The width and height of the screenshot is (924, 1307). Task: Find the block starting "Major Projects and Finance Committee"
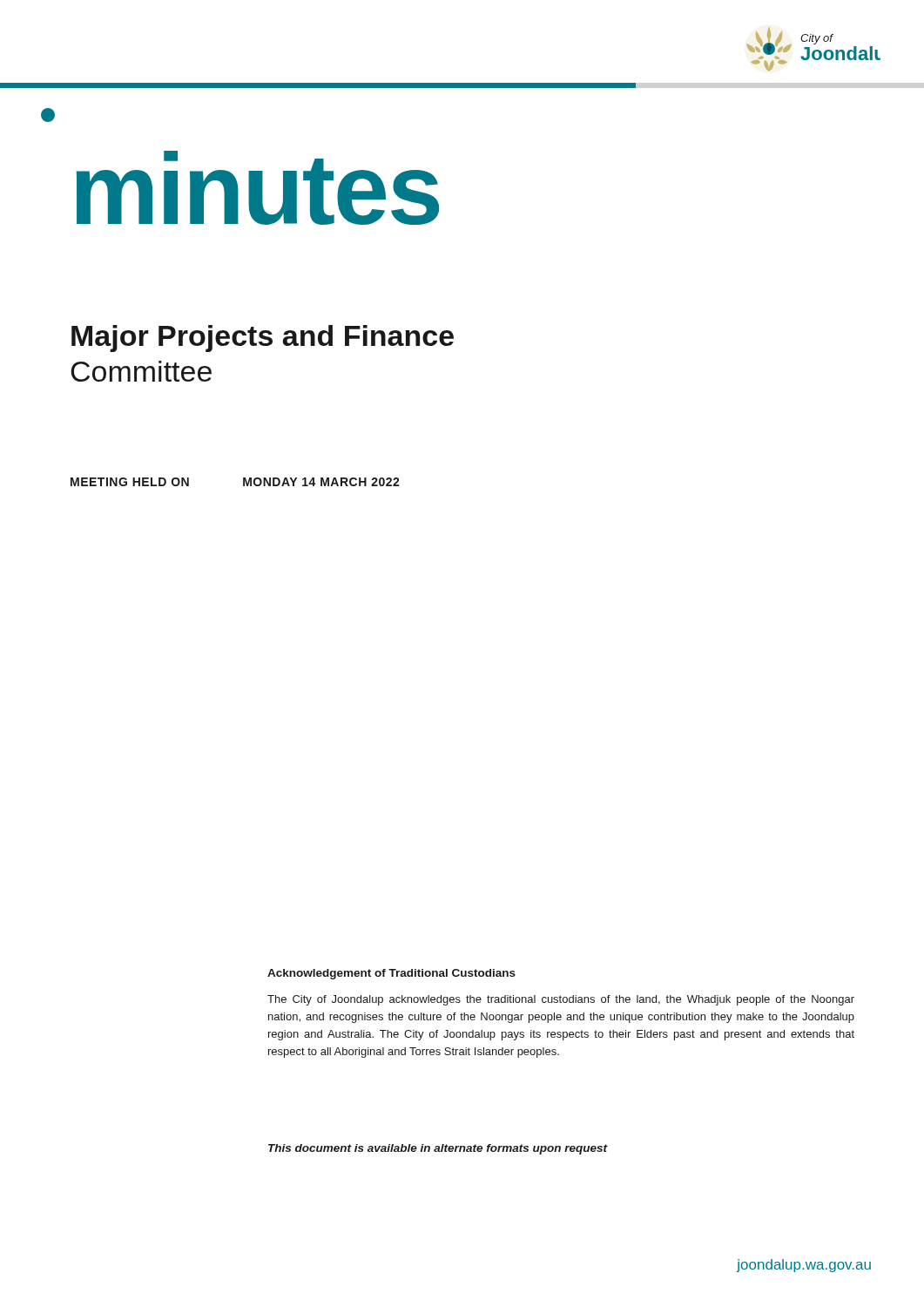pyautogui.click(x=262, y=354)
